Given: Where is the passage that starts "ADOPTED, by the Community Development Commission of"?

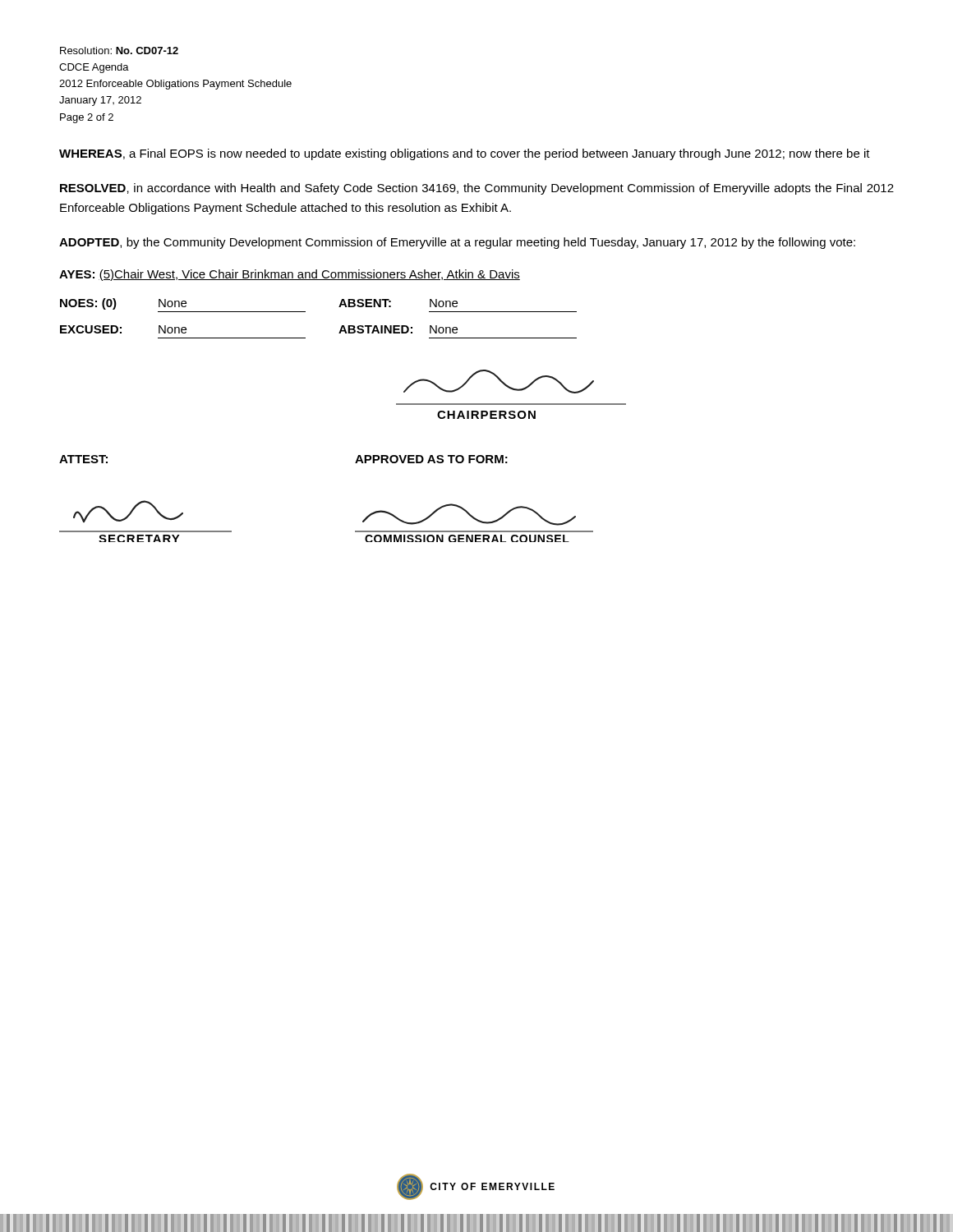Looking at the screenshot, I should 458,242.
